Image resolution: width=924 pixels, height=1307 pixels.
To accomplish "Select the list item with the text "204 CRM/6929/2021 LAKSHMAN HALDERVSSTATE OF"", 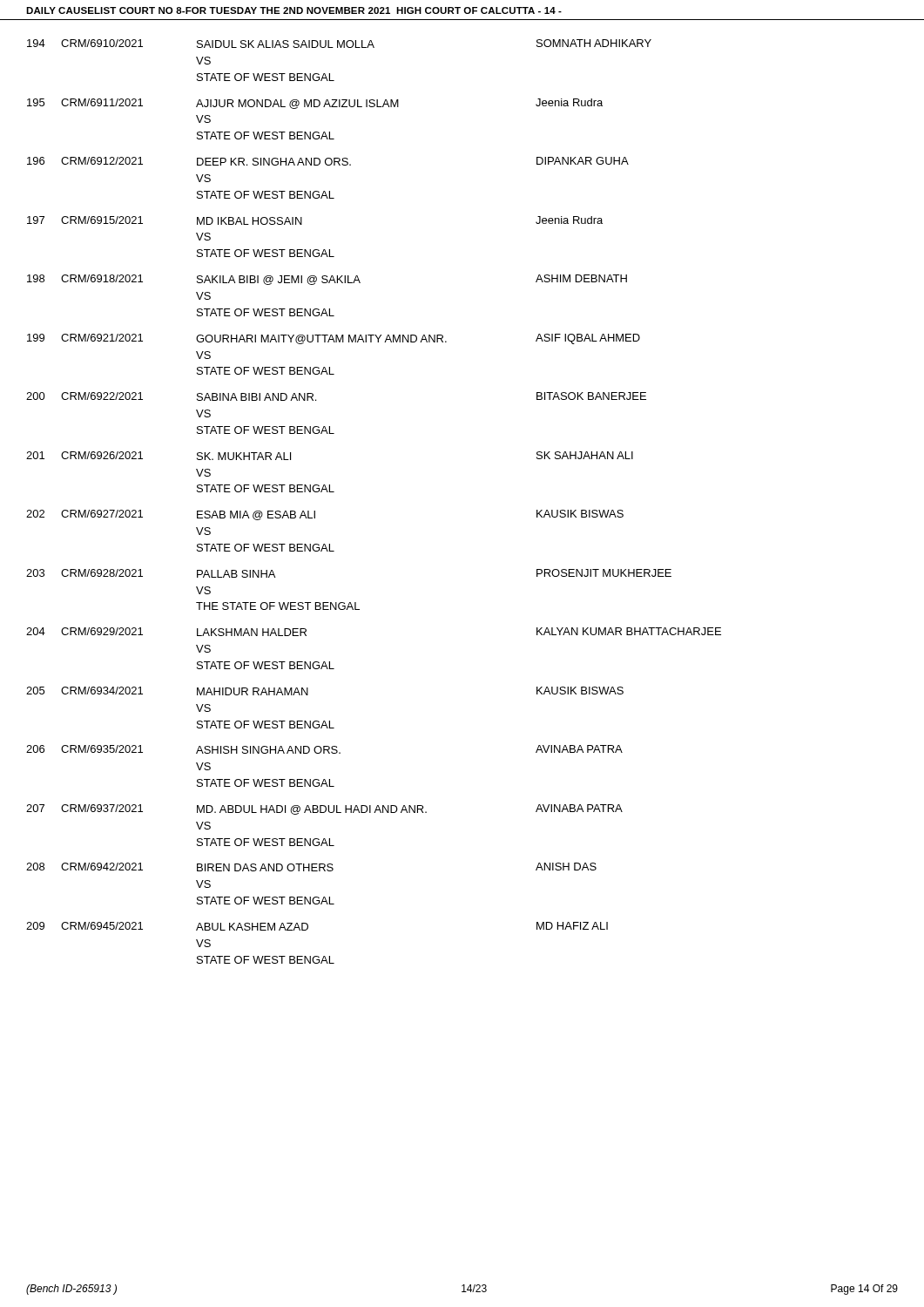I will (x=37, y=631).
